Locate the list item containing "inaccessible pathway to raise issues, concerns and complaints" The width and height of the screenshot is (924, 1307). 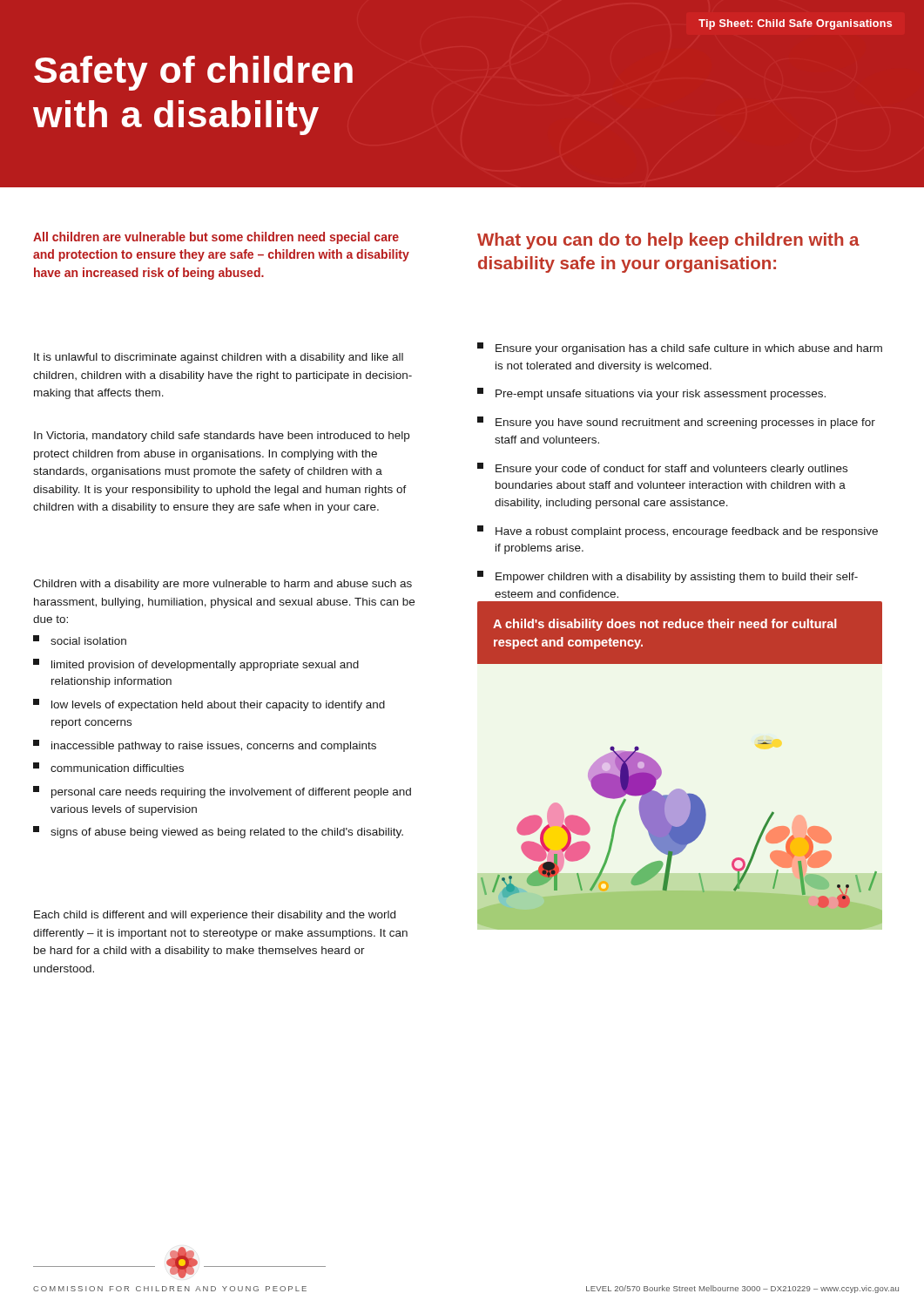click(205, 745)
